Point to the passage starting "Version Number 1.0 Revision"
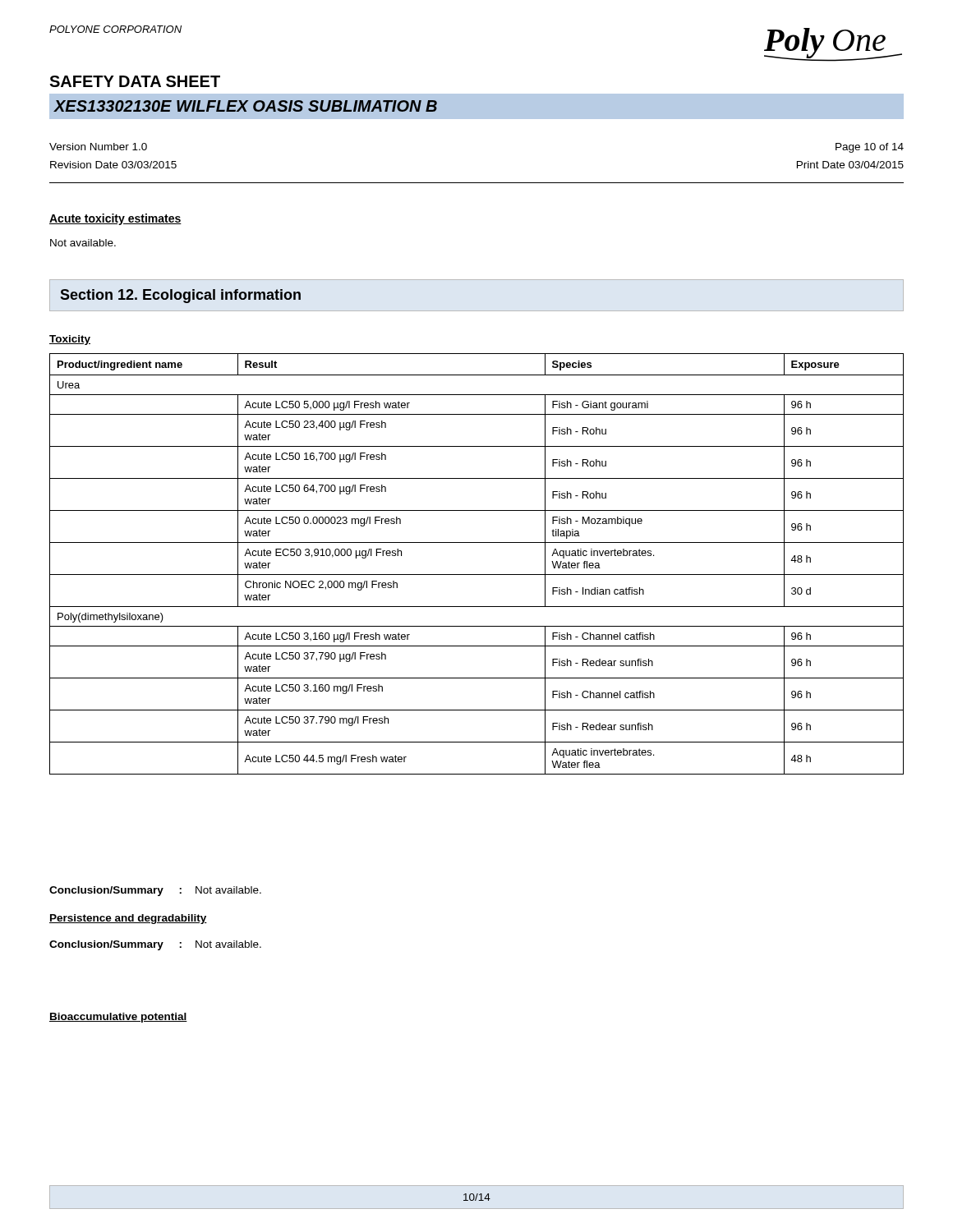Image resolution: width=953 pixels, height=1232 pixels. point(113,155)
